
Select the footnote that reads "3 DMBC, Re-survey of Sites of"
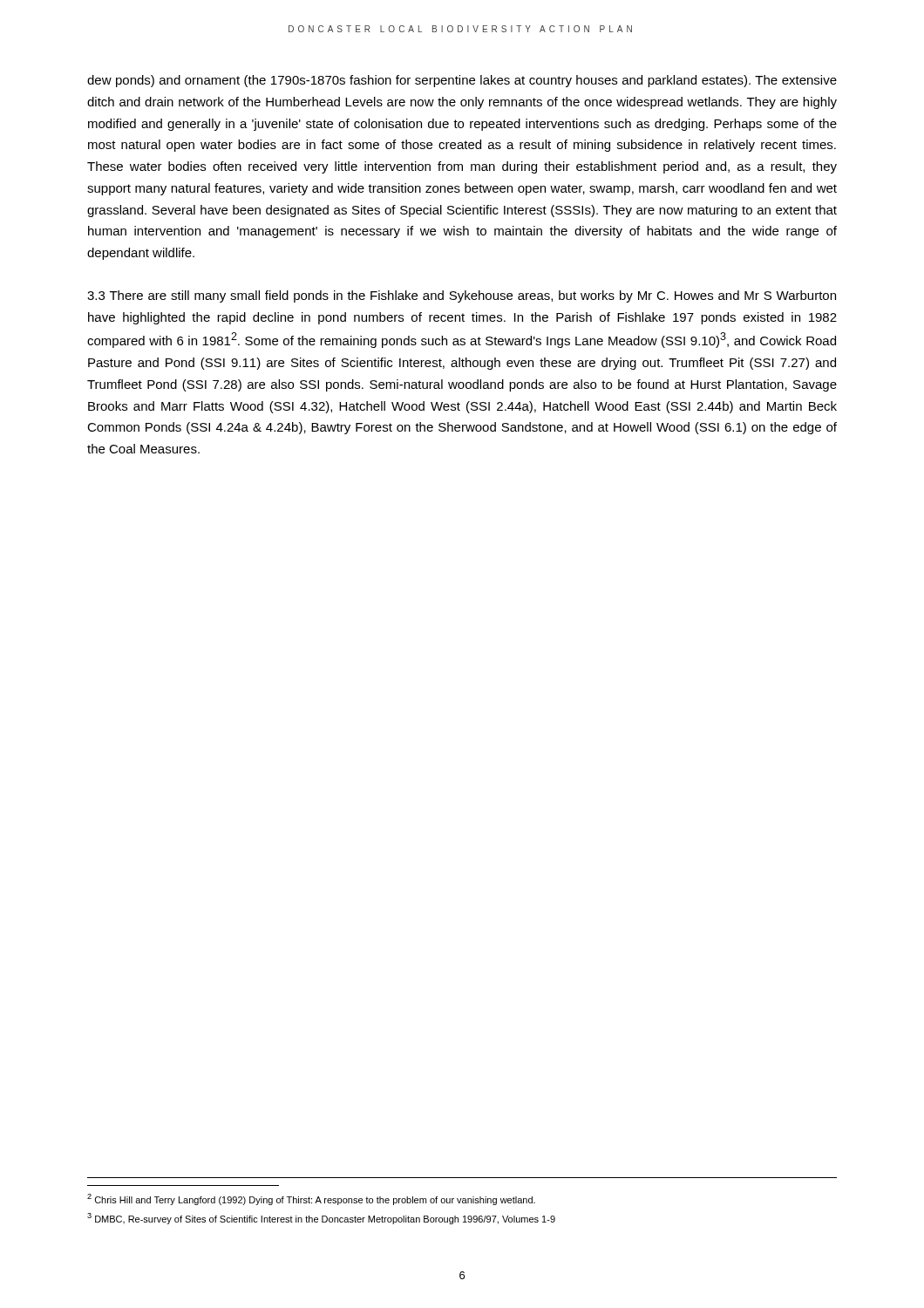321,1217
